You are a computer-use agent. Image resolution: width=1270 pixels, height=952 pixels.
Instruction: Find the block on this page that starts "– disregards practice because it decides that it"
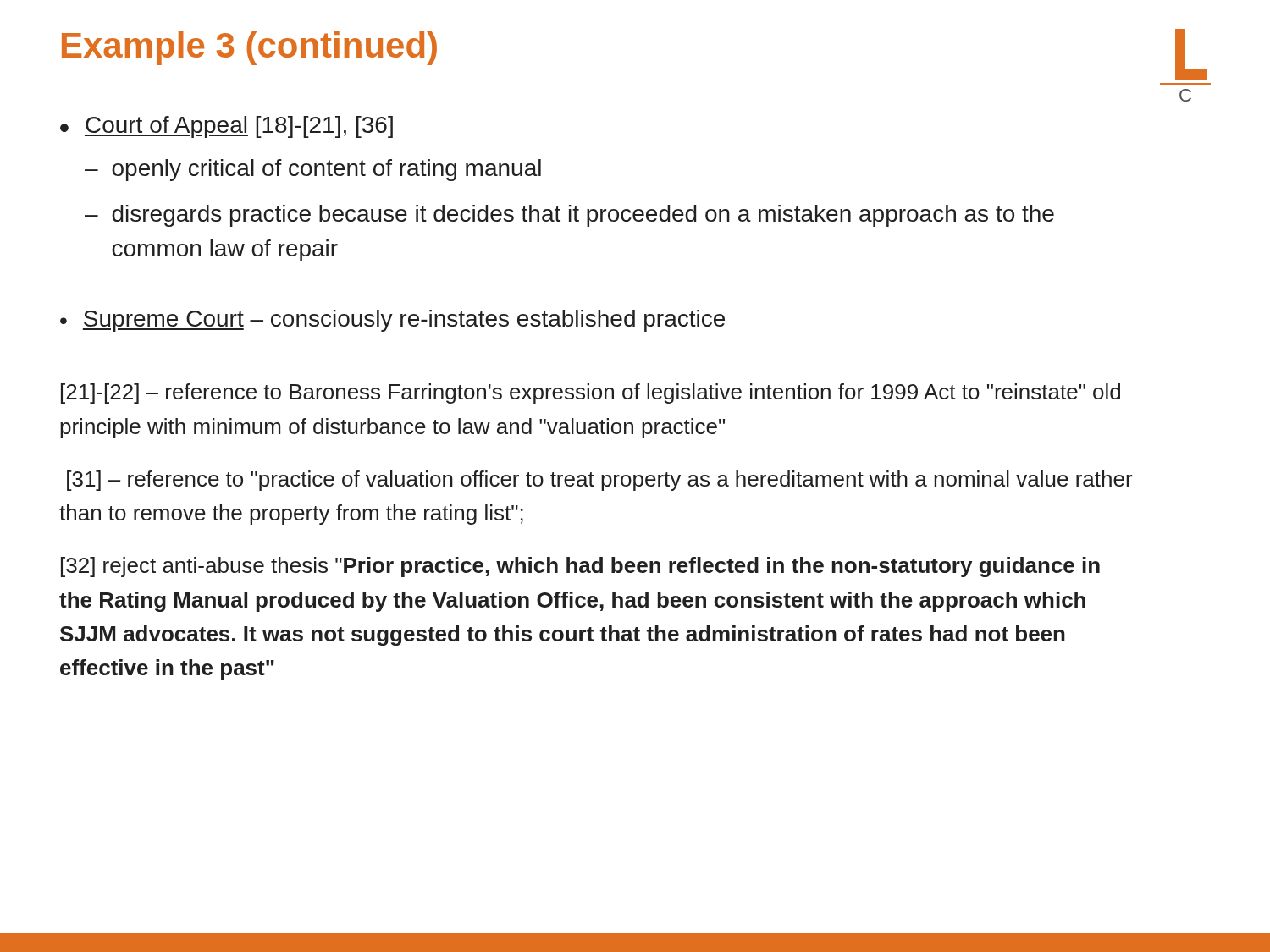[x=610, y=232]
